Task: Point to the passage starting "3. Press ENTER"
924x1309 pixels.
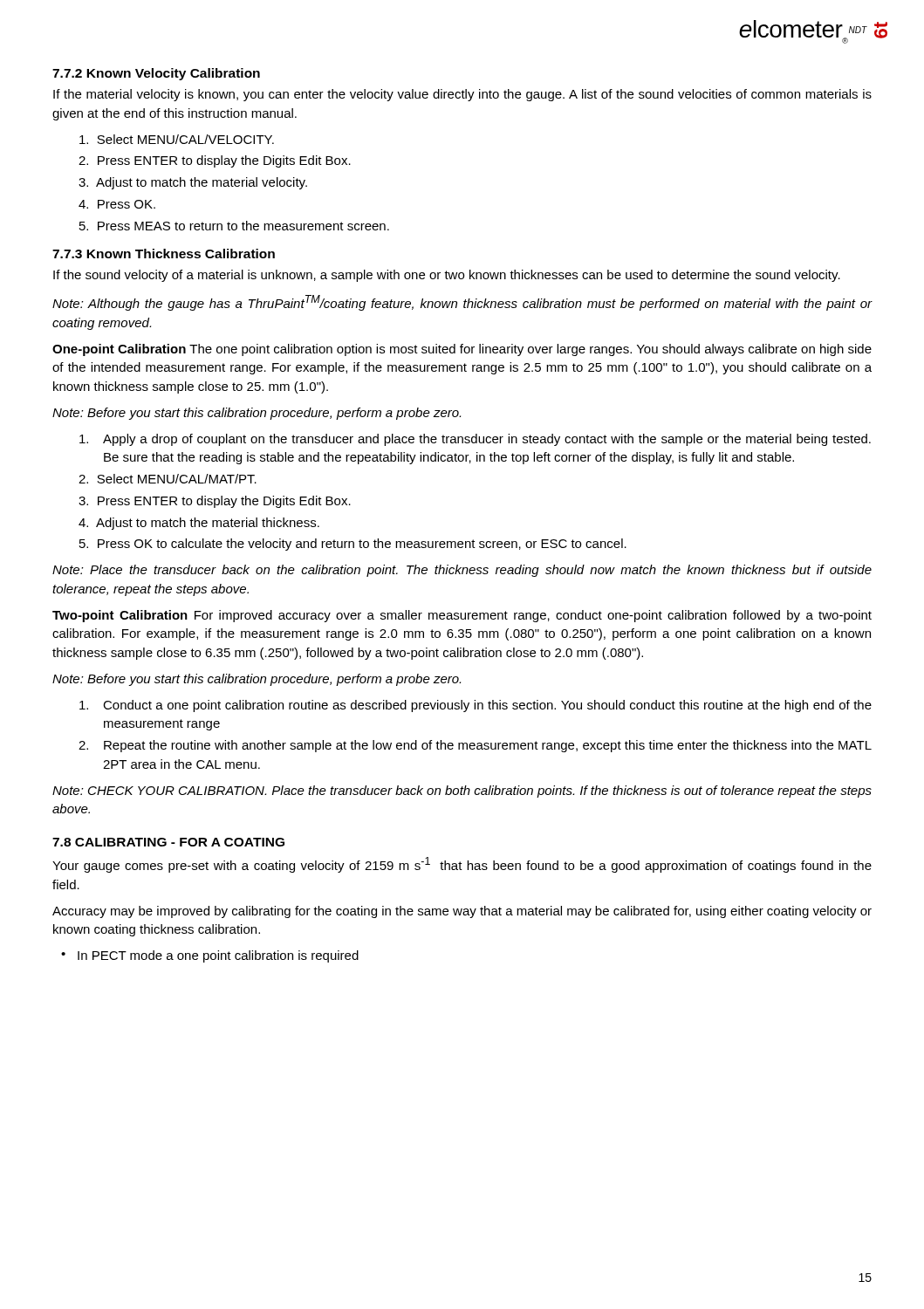Action: 215,500
